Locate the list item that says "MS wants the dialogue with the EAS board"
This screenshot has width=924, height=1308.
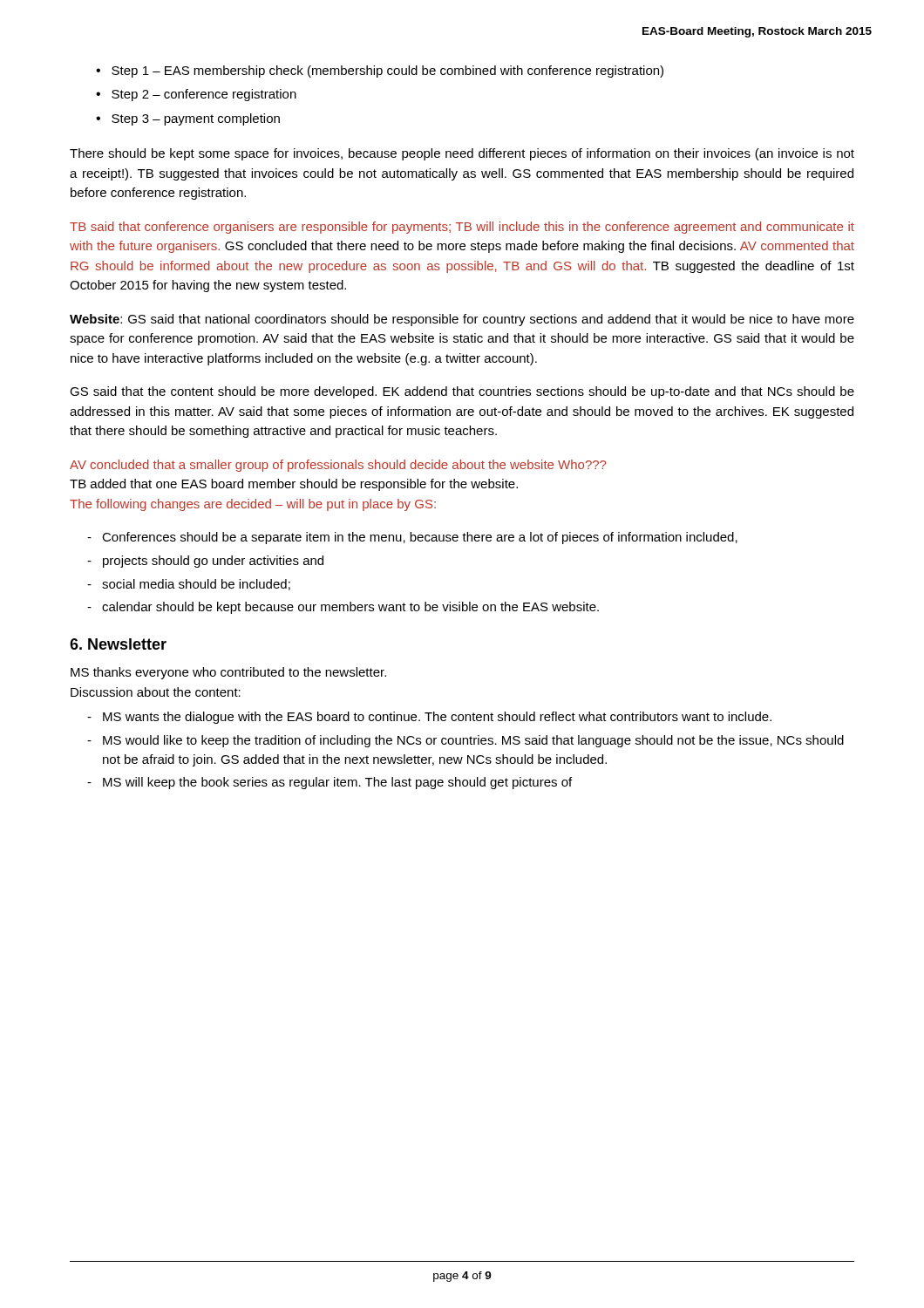[x=437, y=716]
